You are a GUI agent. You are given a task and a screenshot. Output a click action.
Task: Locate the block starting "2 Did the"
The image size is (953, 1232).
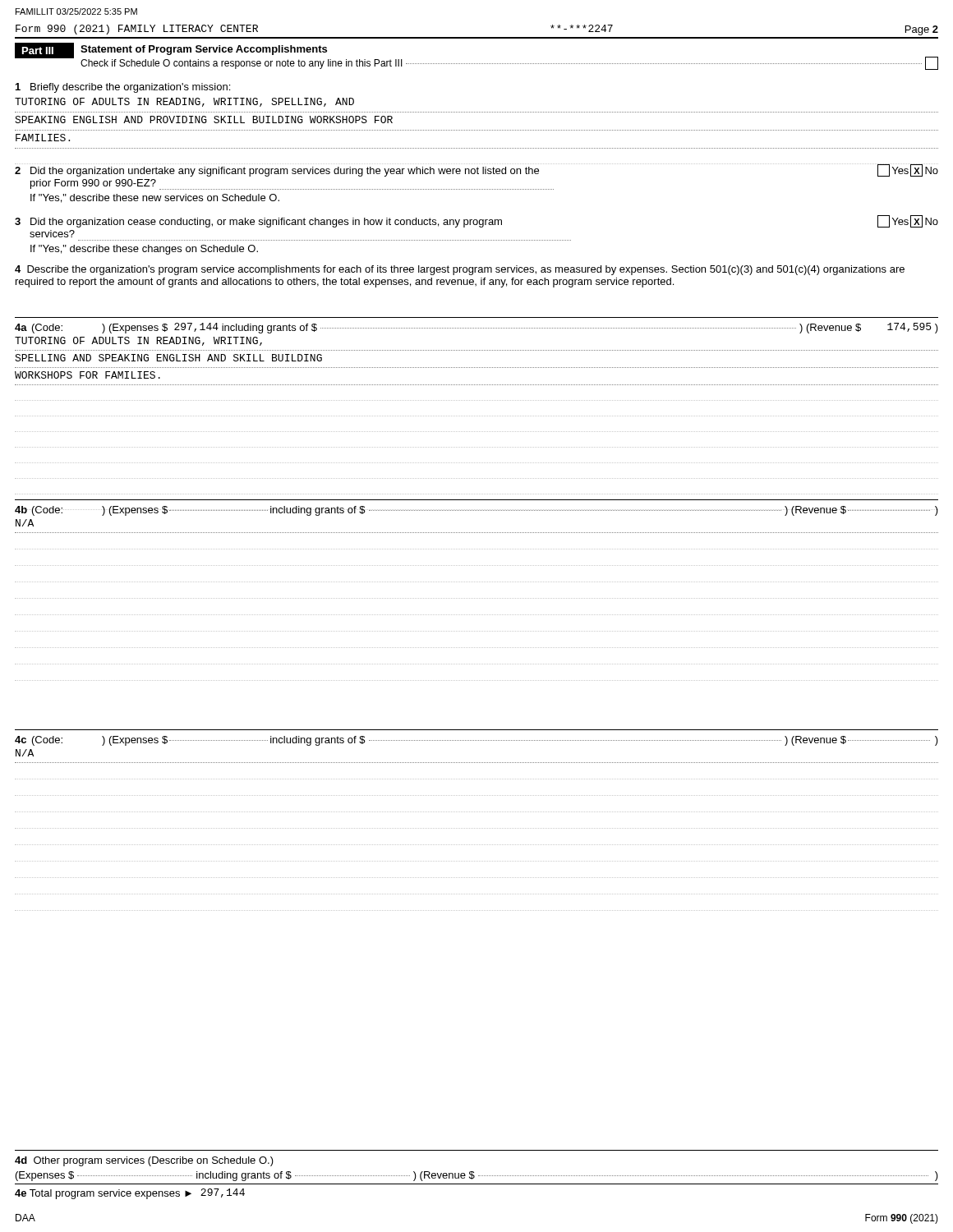click(x=476, y=184)
